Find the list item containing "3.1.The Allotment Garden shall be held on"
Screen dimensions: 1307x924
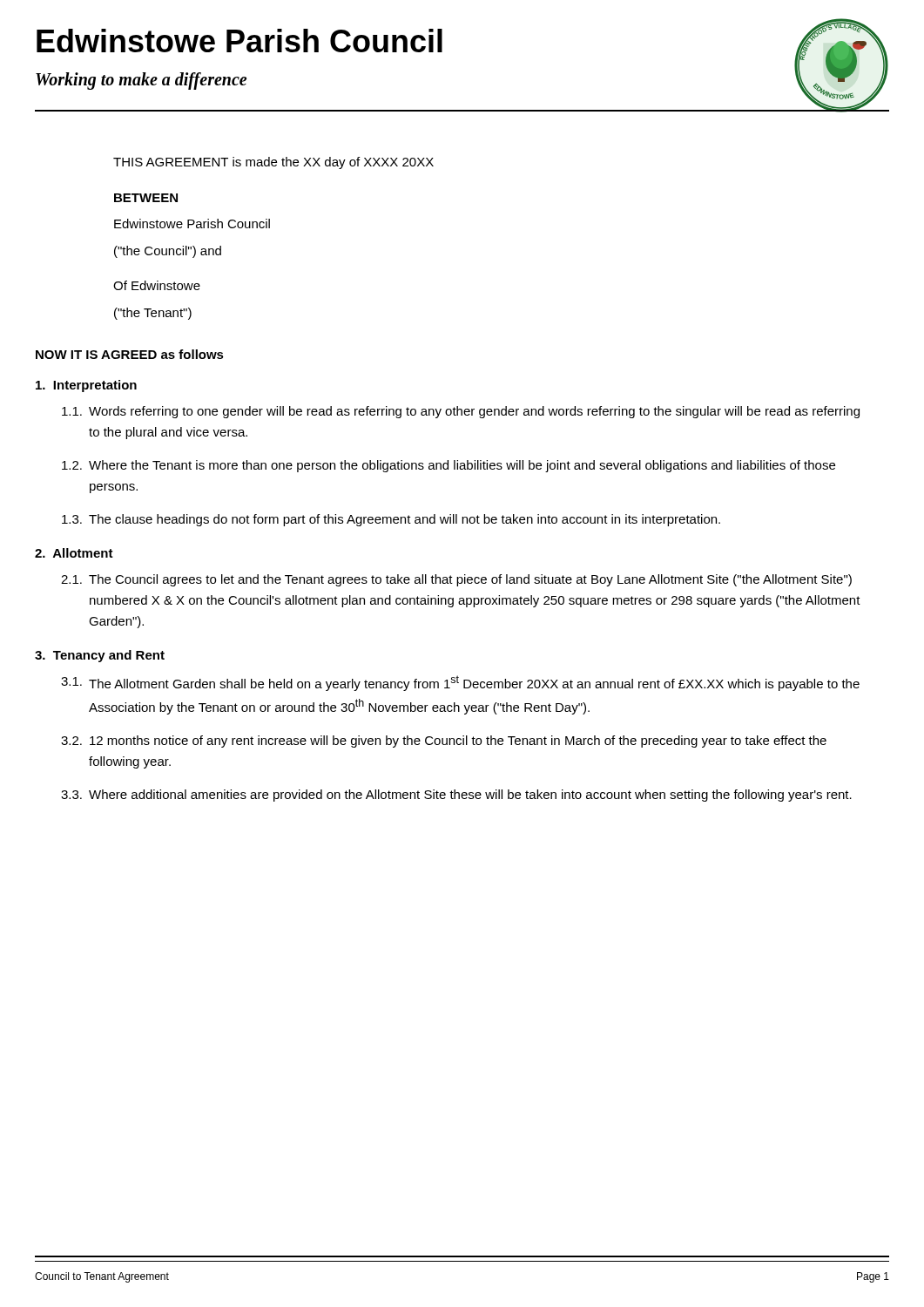coord(463,694)
